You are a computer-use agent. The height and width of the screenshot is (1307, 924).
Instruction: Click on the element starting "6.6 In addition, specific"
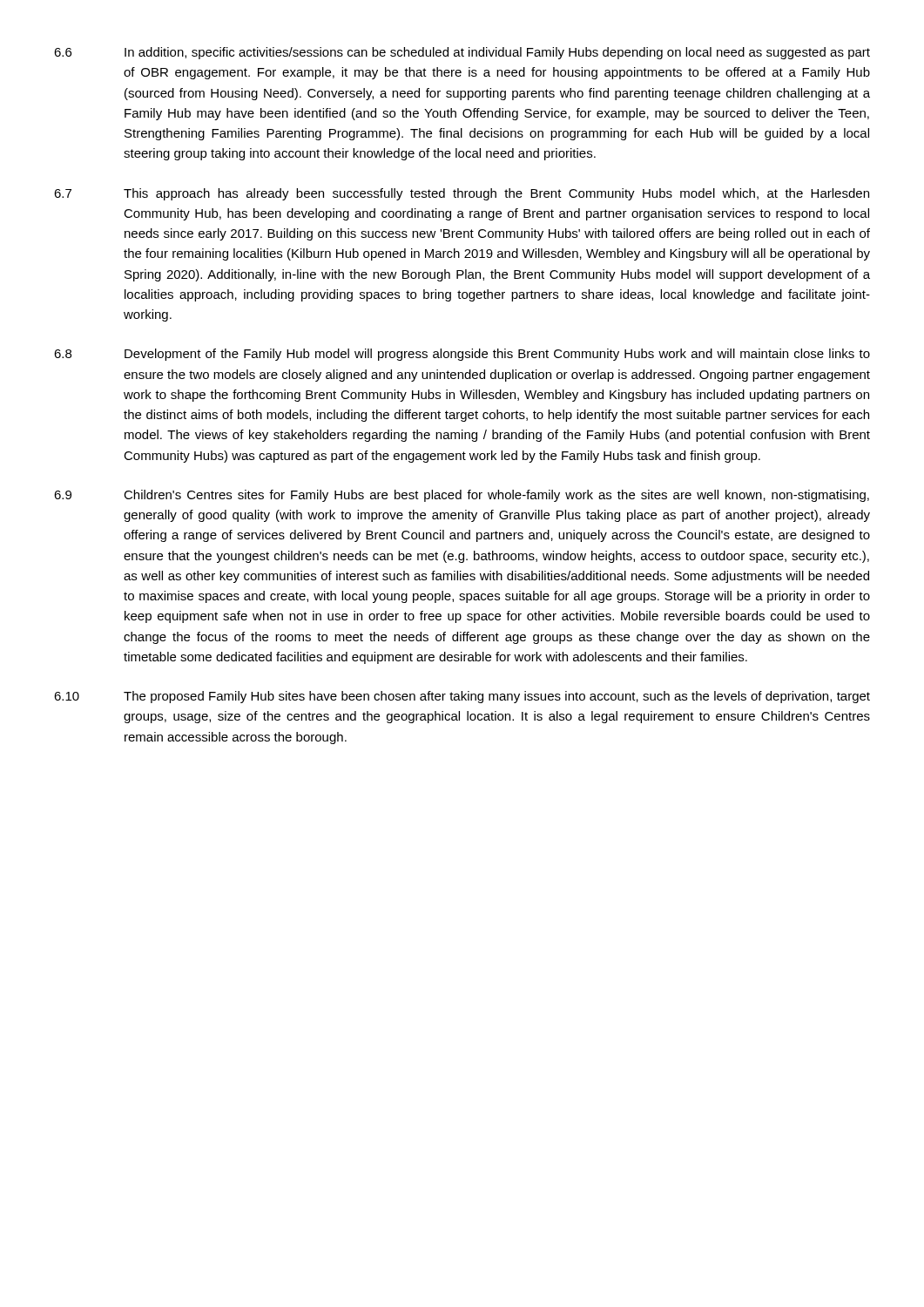(462, 103)
